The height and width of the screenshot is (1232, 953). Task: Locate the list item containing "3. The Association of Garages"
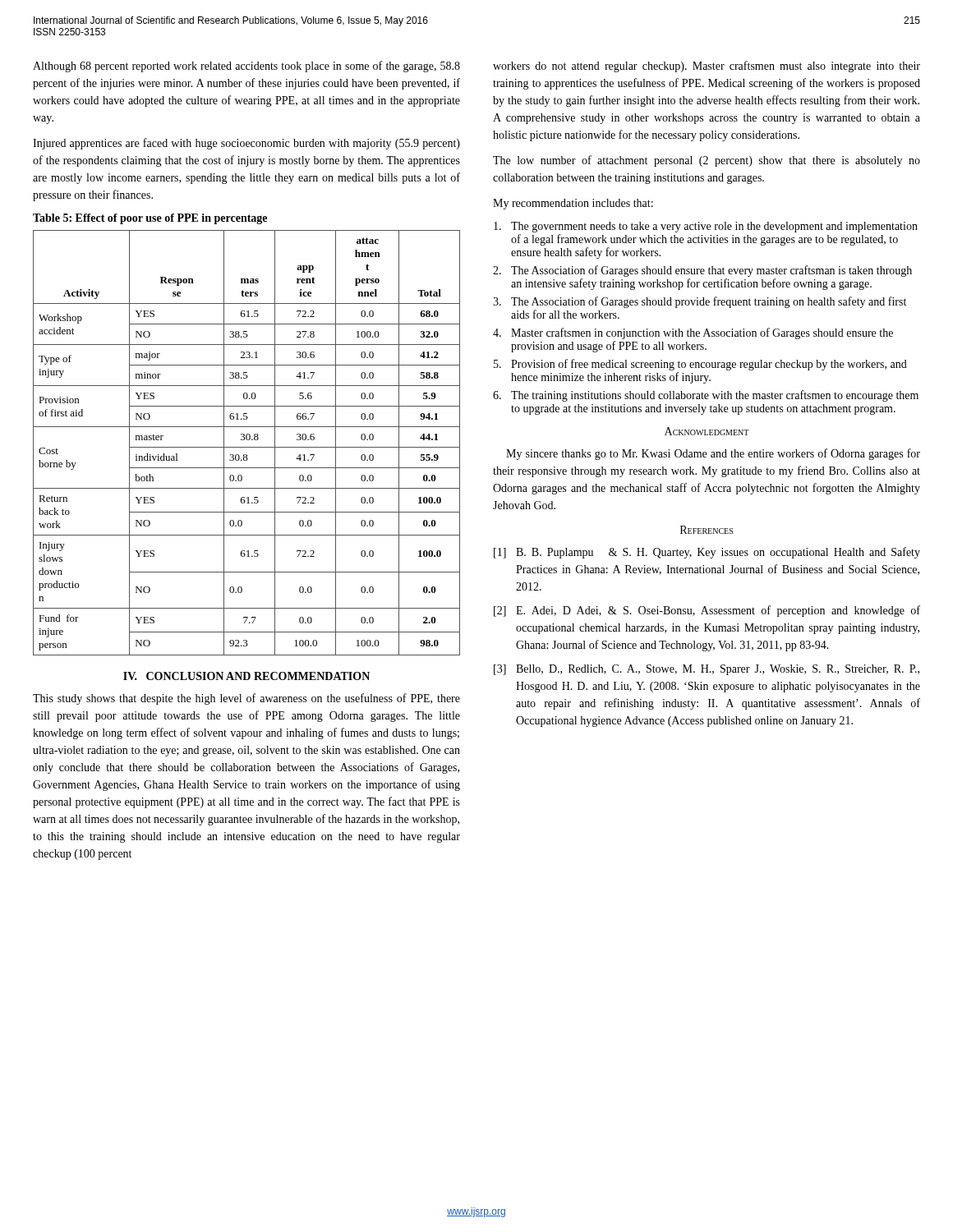click(707, 309)
